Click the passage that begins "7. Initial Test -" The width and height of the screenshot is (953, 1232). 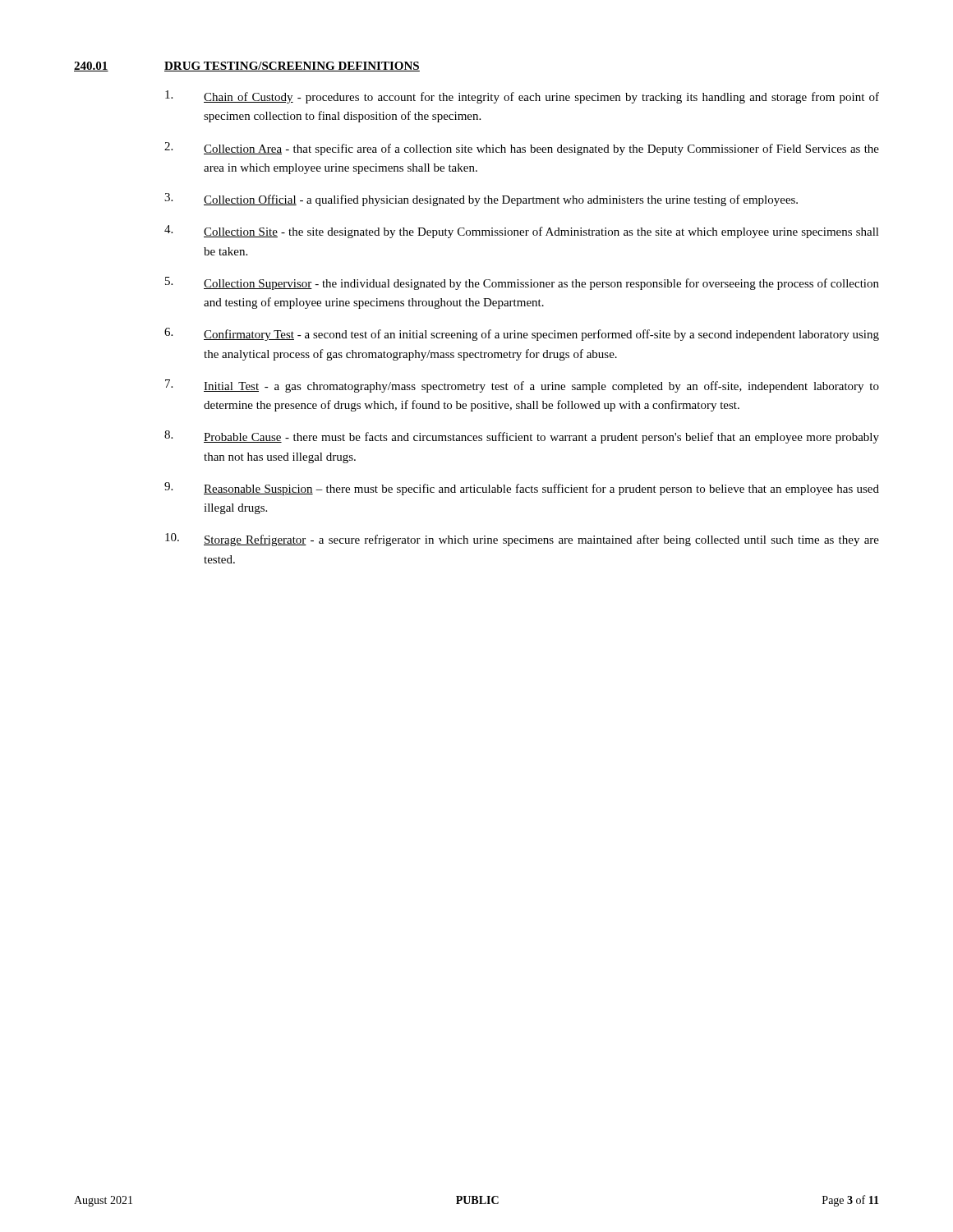click(x=522, y=396)
